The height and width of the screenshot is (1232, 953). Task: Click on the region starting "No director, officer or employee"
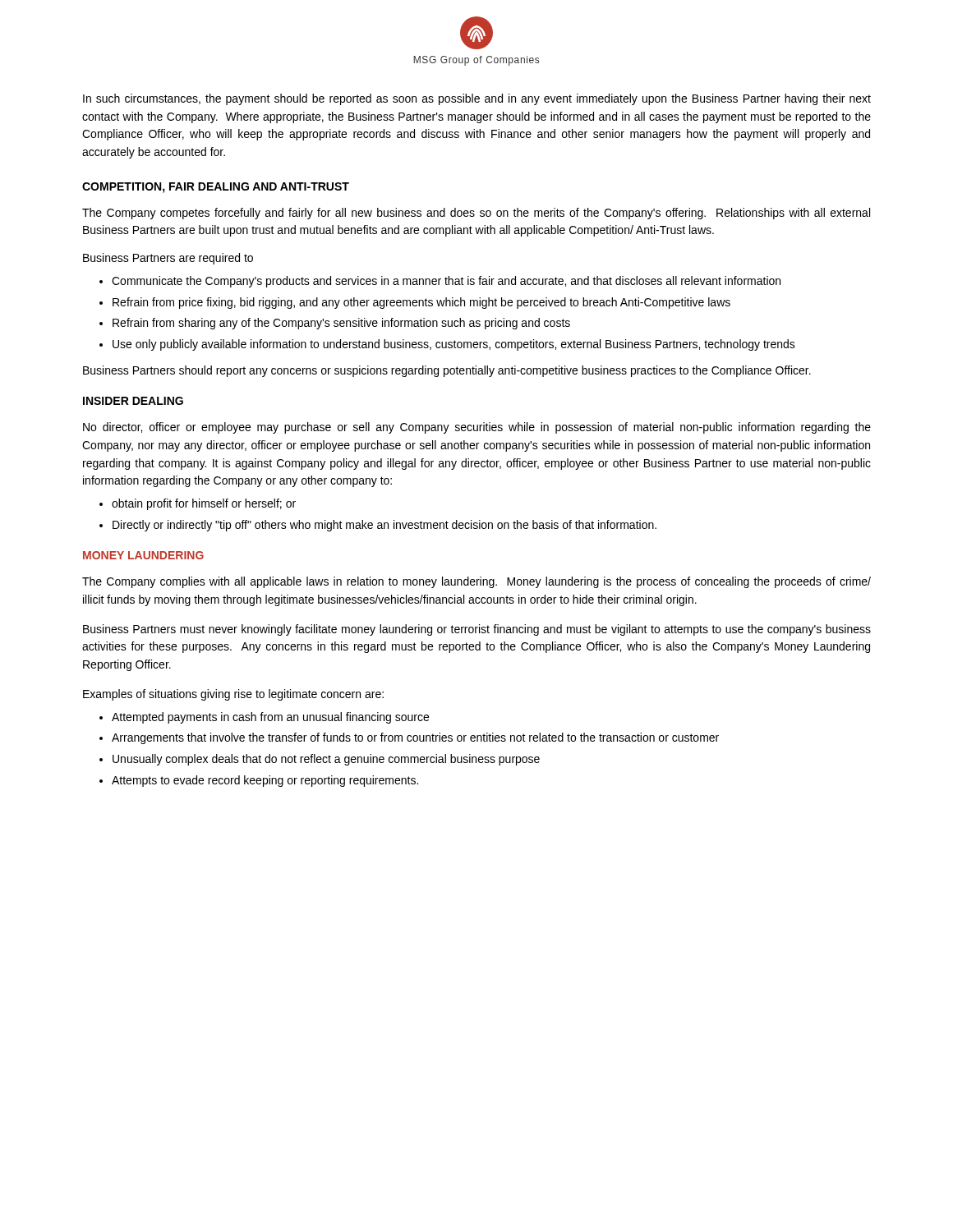[476, 454]
